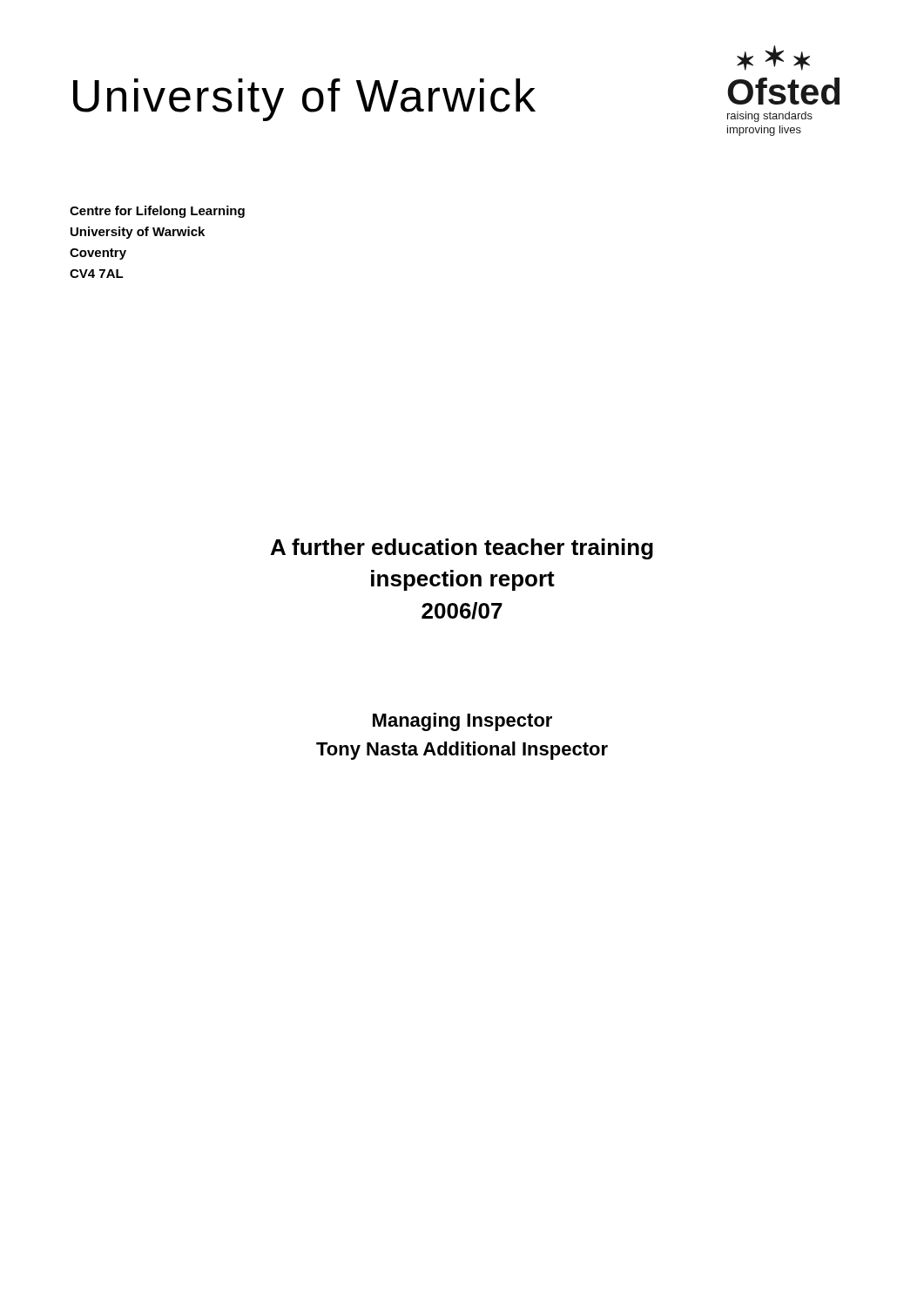The width and height of the screenshot is (924, 1307).
Task: Click on the text block with the text "Centre for Lifelong Learning University"
Action: coord(157,242)
